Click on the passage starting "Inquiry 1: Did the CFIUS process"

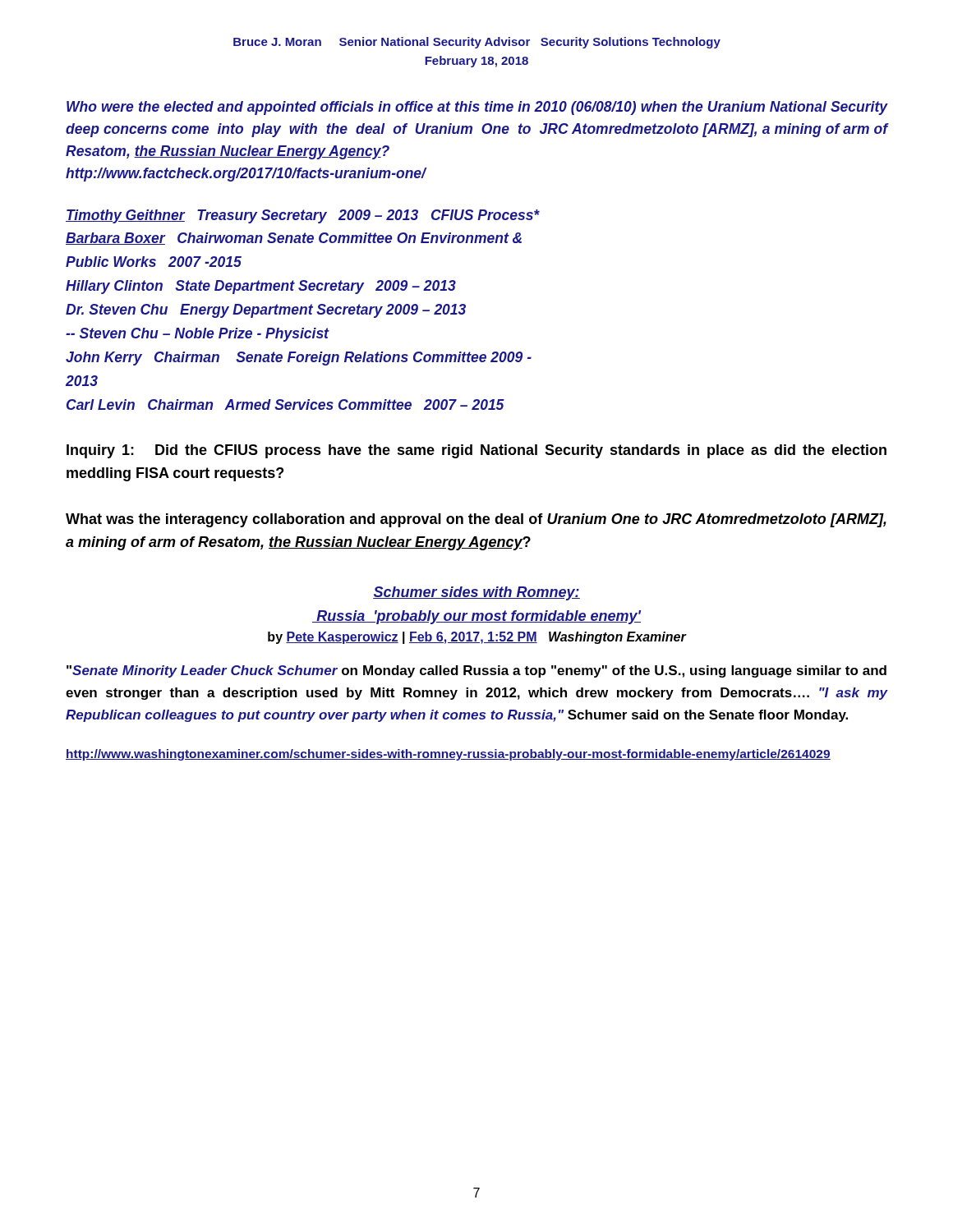tap(476, 462)
